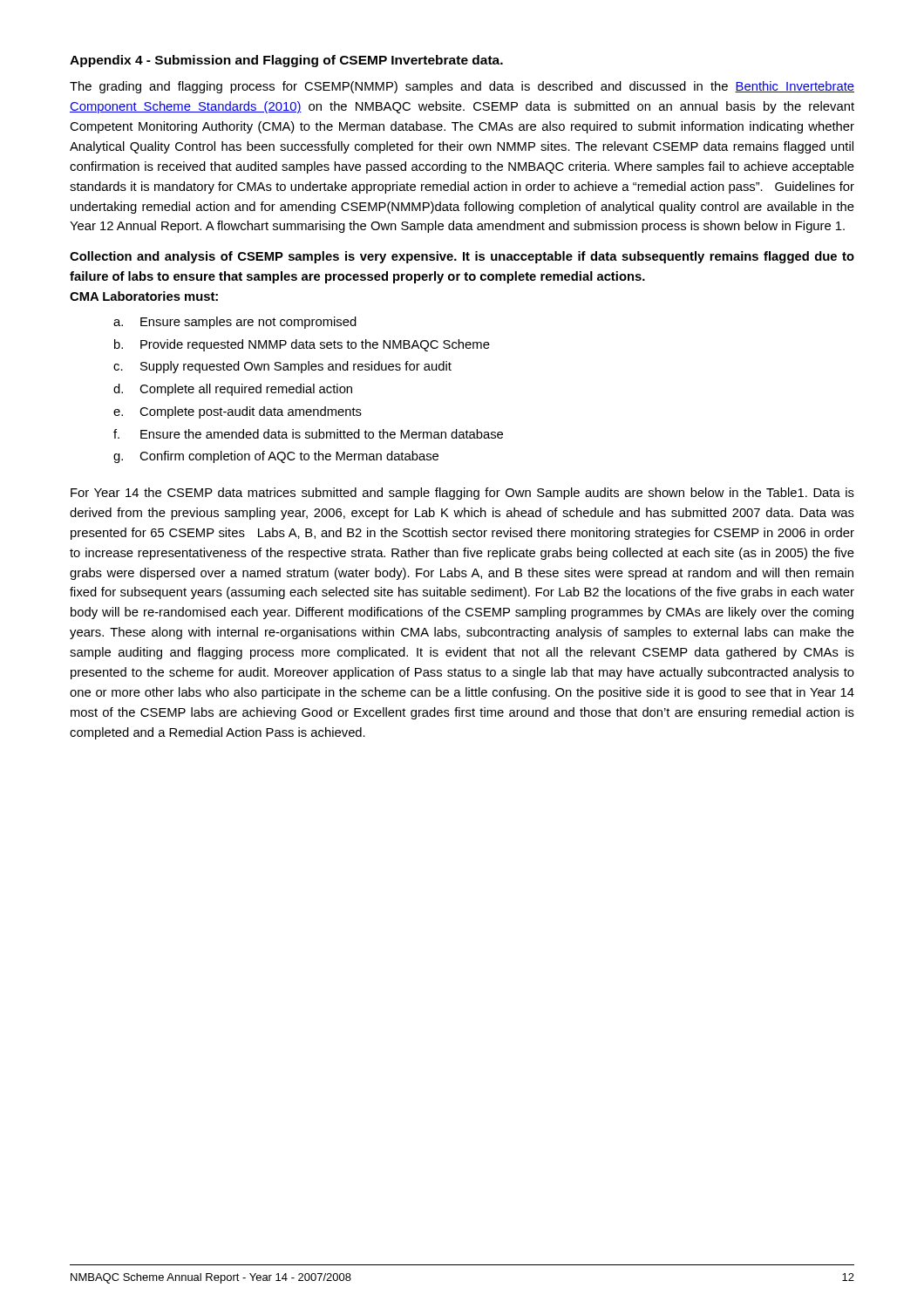Screen dimensions: 1308x924
Task: Point to the block starting "b.Provide requested NMMP data"
Action: (315, 345)
